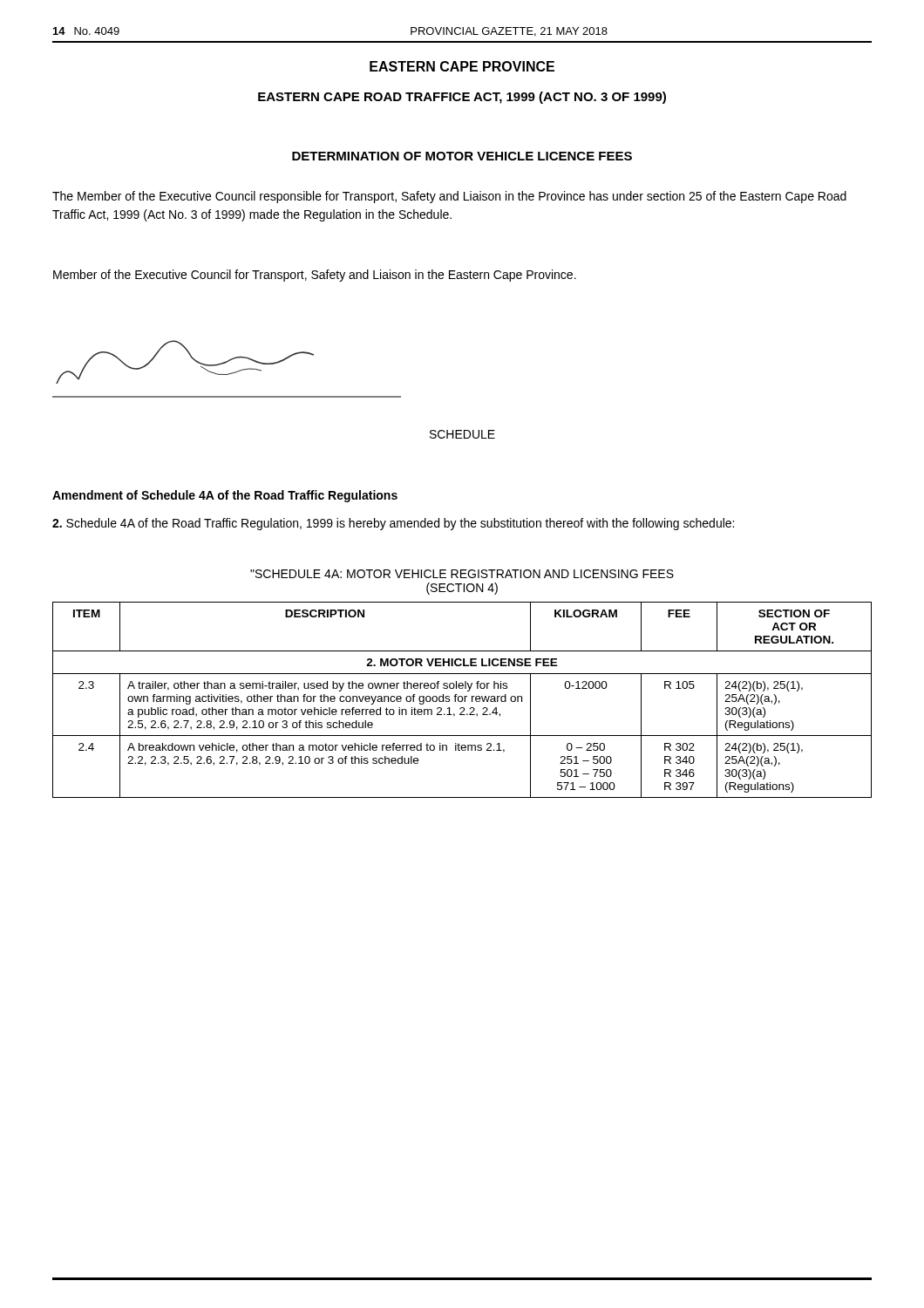
Task: Point to the block beginning "The Member of the"
Action: pos(449,205)
